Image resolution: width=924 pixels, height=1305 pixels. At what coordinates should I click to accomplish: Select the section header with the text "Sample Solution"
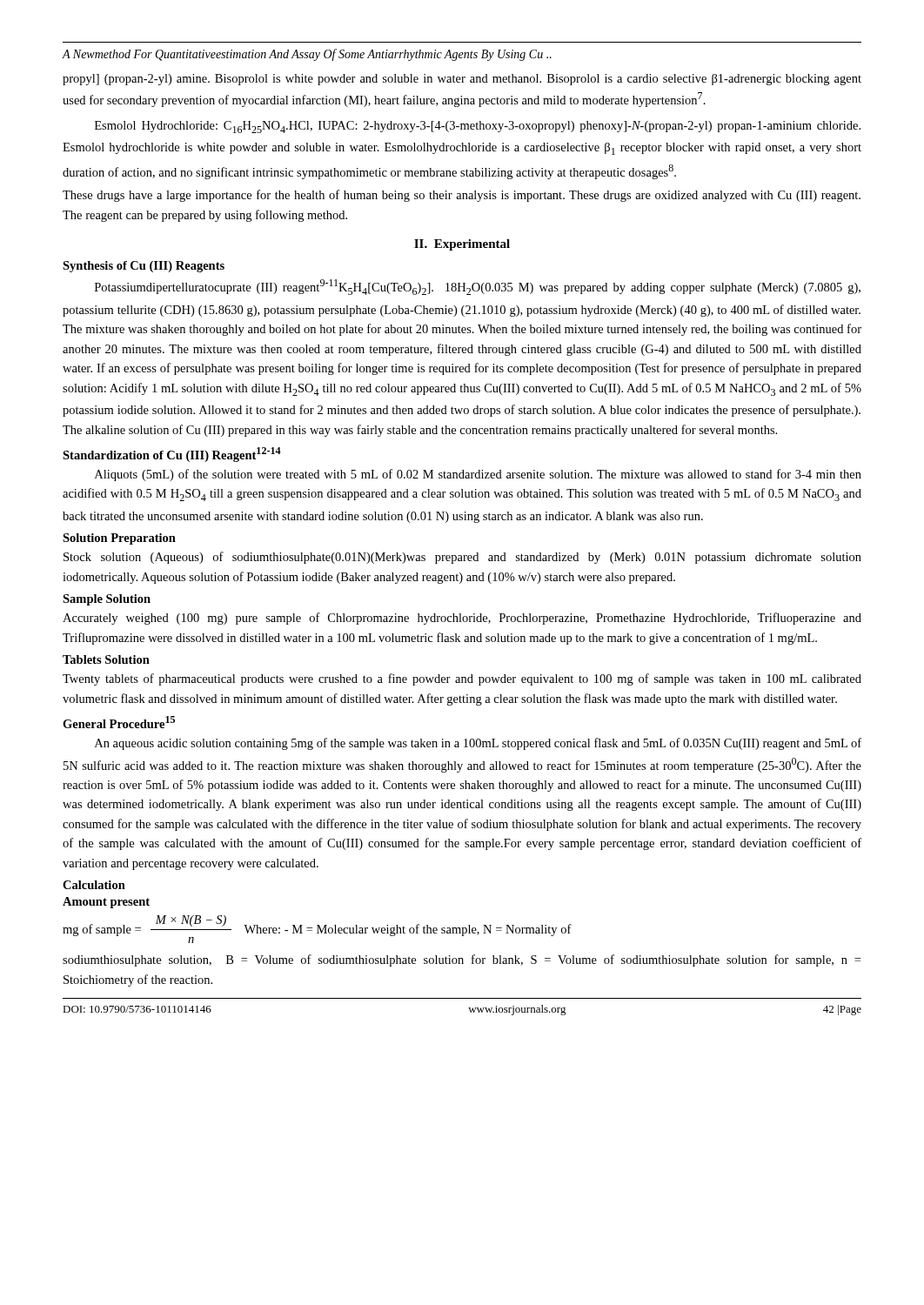pos(107,599)
